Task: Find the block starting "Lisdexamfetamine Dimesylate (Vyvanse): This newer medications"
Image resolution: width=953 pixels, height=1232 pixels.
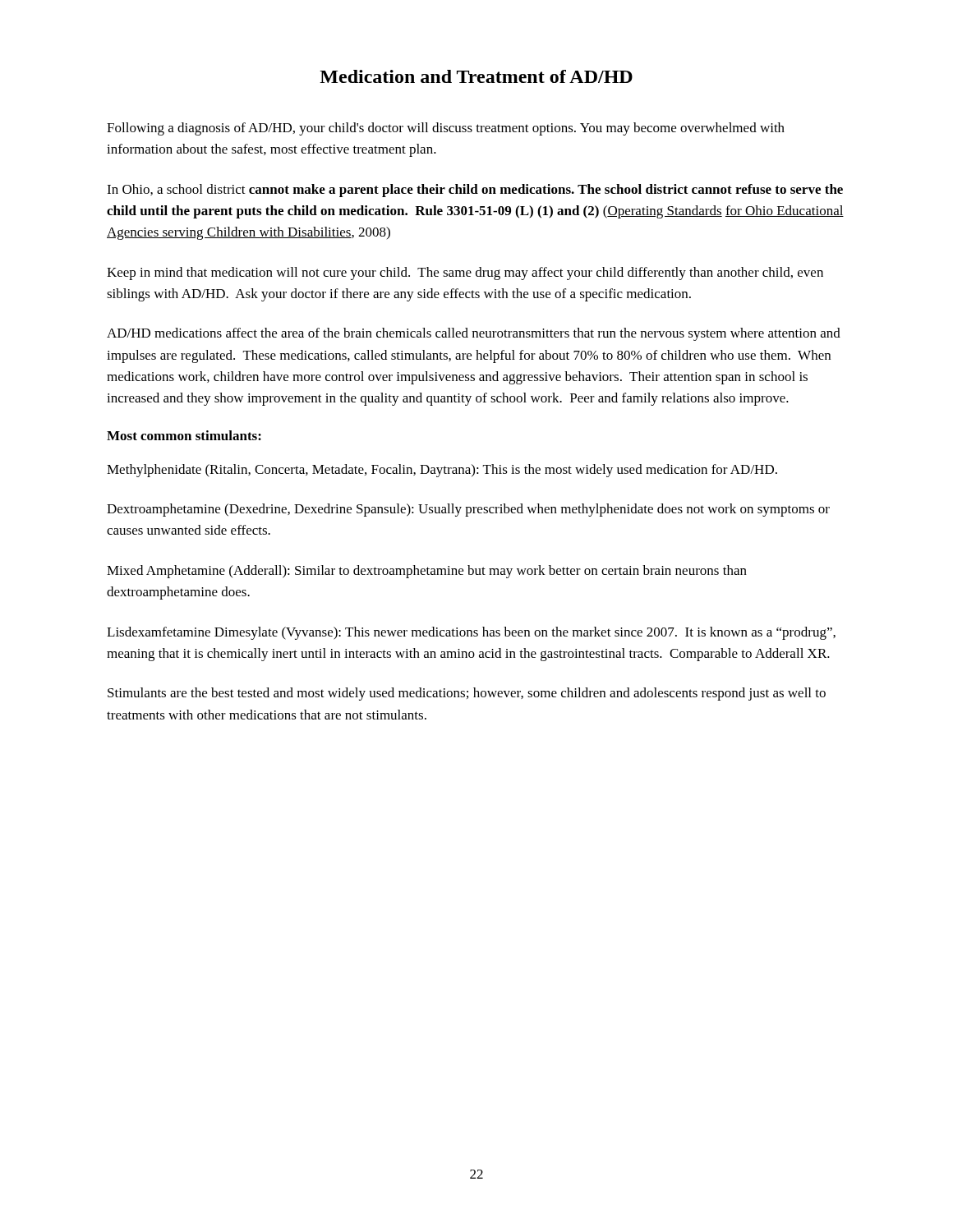Action: tap(471, 642)
